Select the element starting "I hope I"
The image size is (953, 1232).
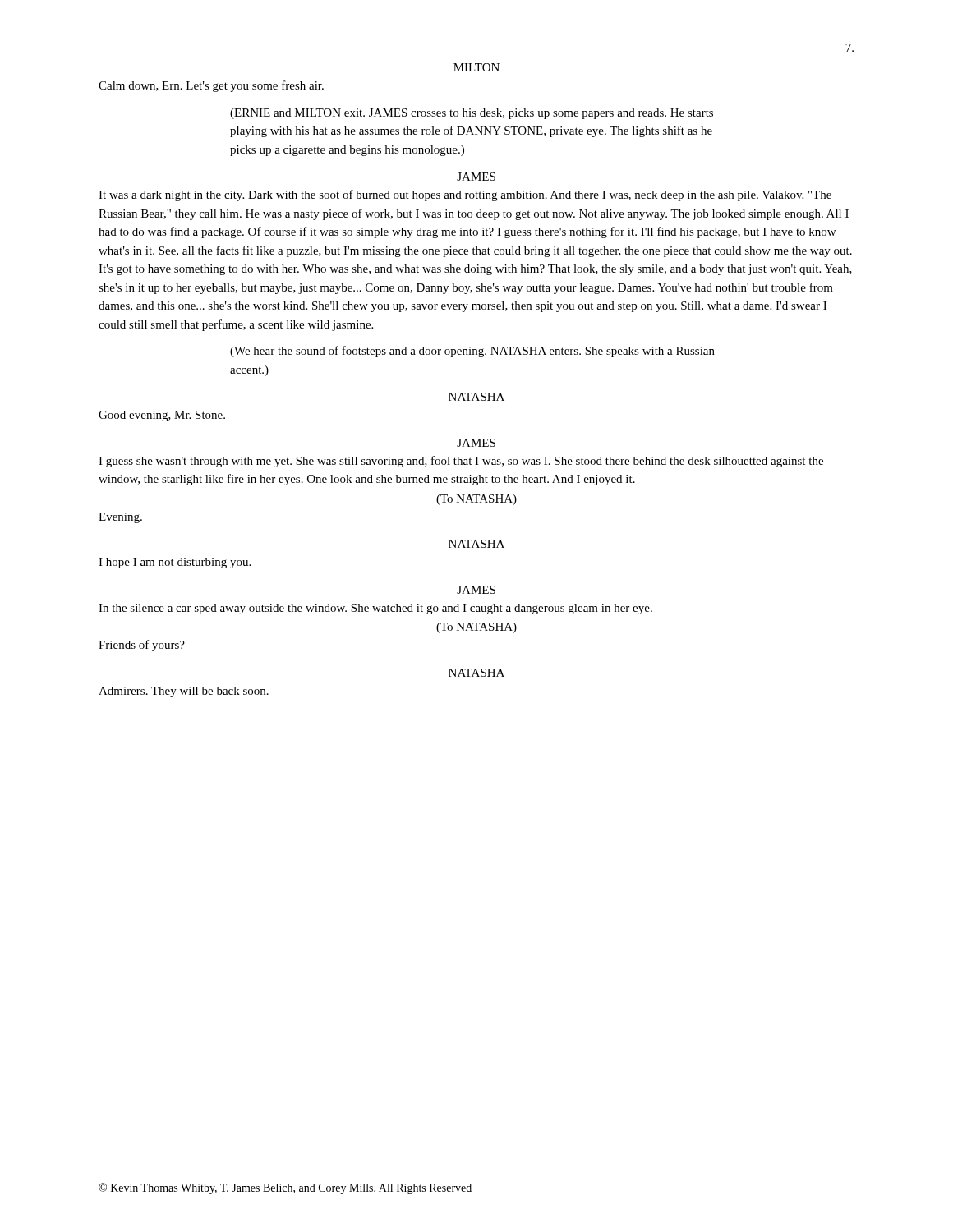175,562
